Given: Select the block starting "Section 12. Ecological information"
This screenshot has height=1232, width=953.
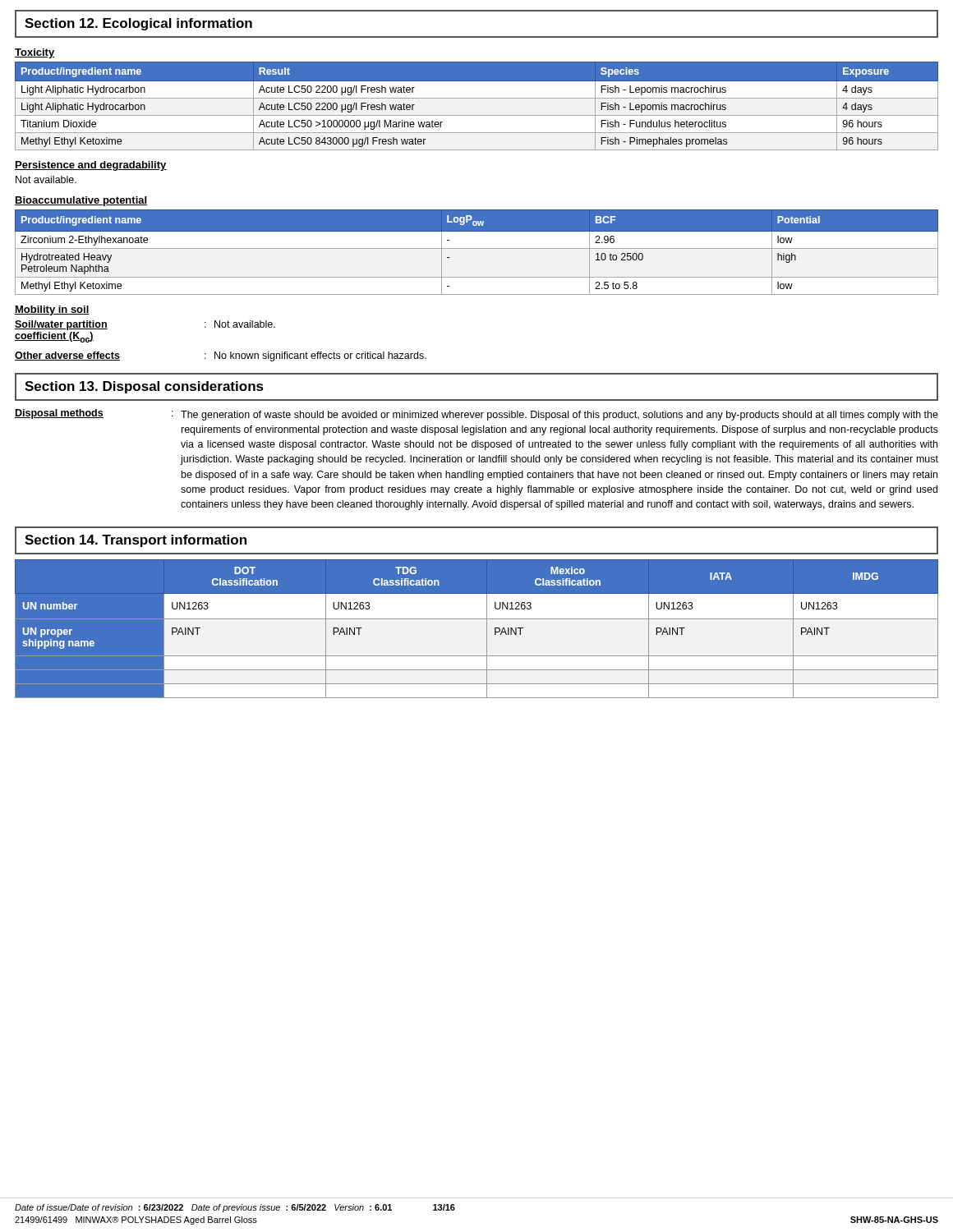Looking at the screenshot, I should tap(139, 23).
